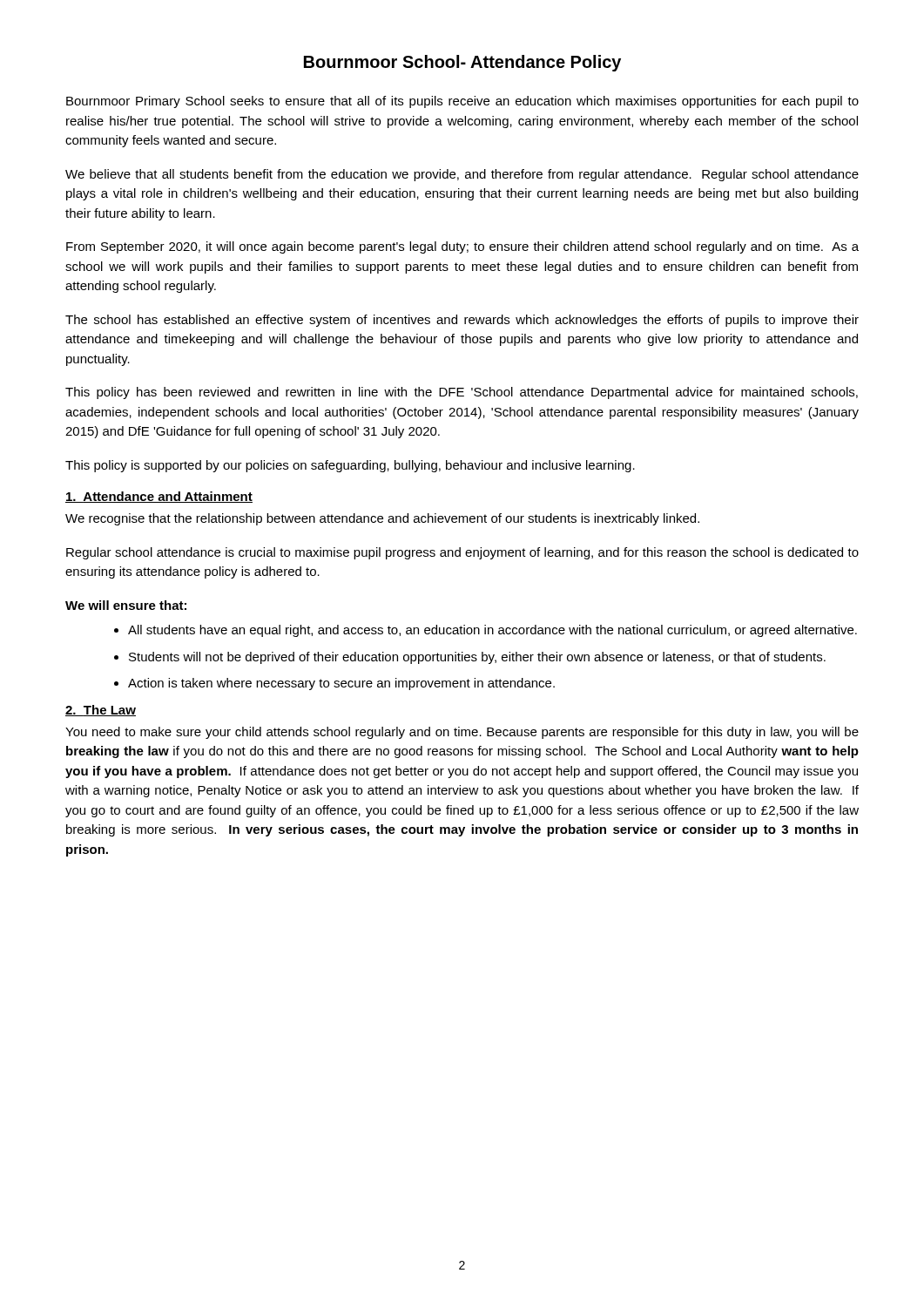Point to the block starting "Bournmoor School- Attendance Policy"
Screen dimensions: 1307x924
pos(462,62)
